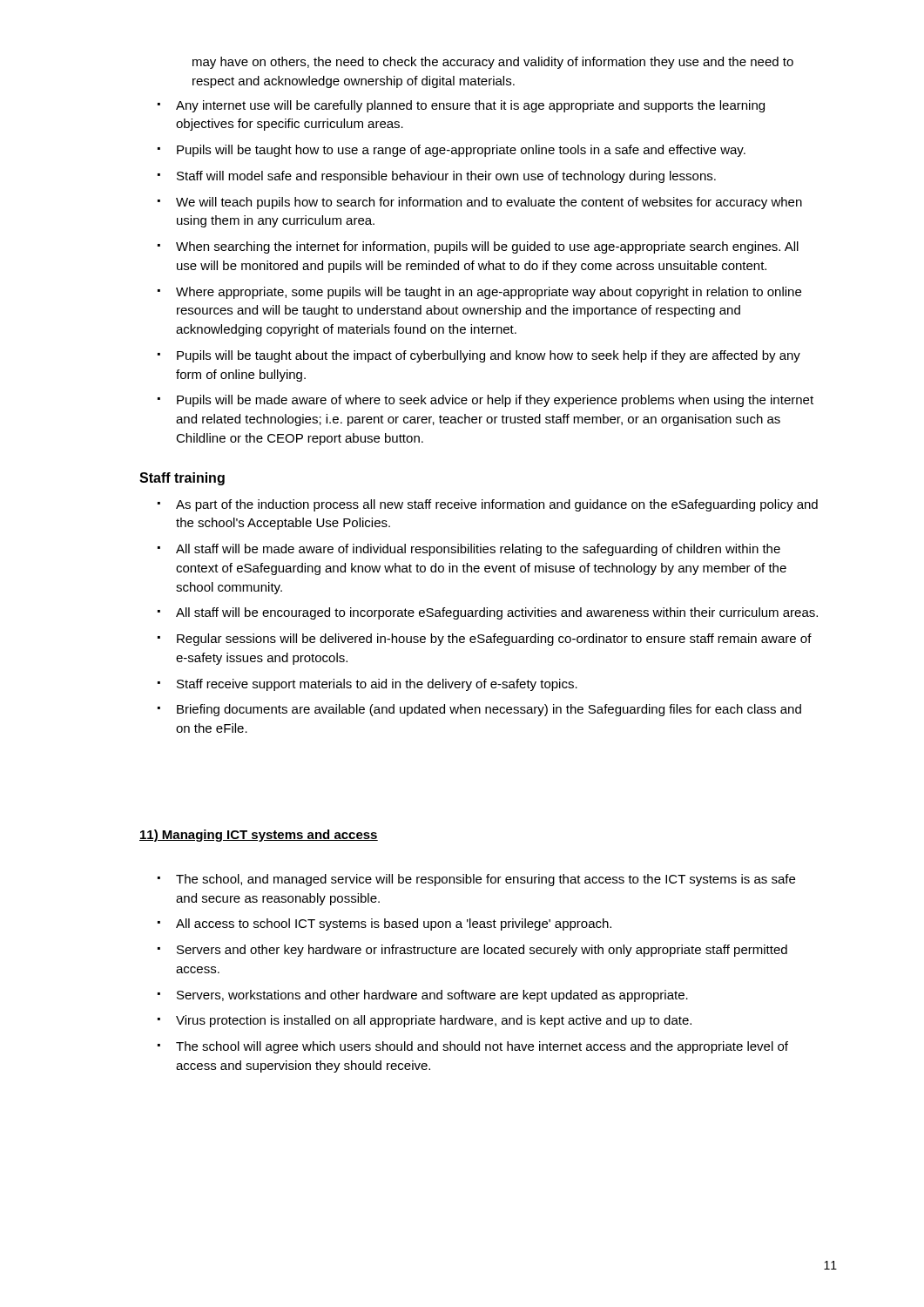Locate the block of text that opens with "As part of the induction process"
The width and height of the screenshot is (924, 1307).
[497, 513]
